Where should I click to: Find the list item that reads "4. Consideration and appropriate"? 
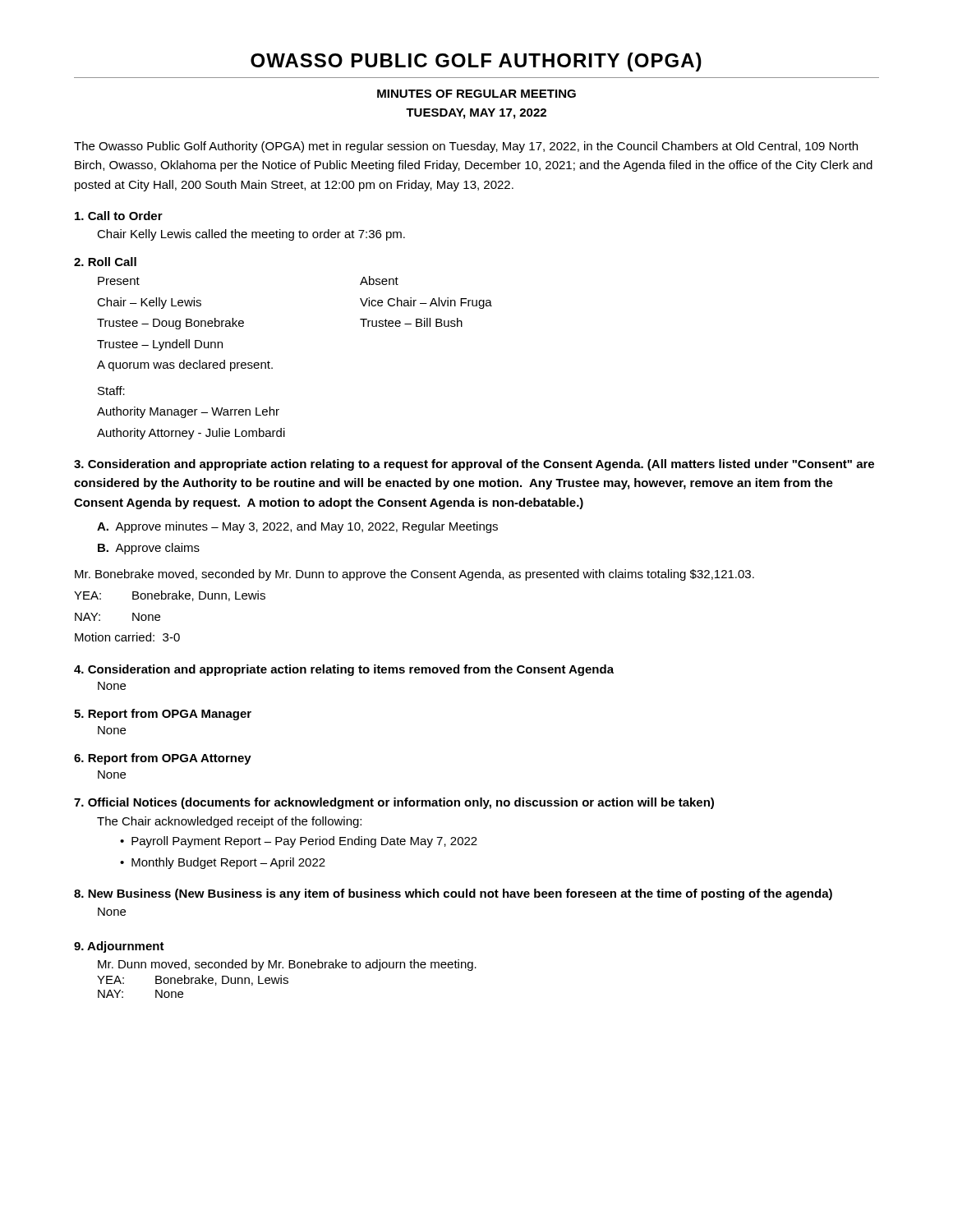(476, 676)
